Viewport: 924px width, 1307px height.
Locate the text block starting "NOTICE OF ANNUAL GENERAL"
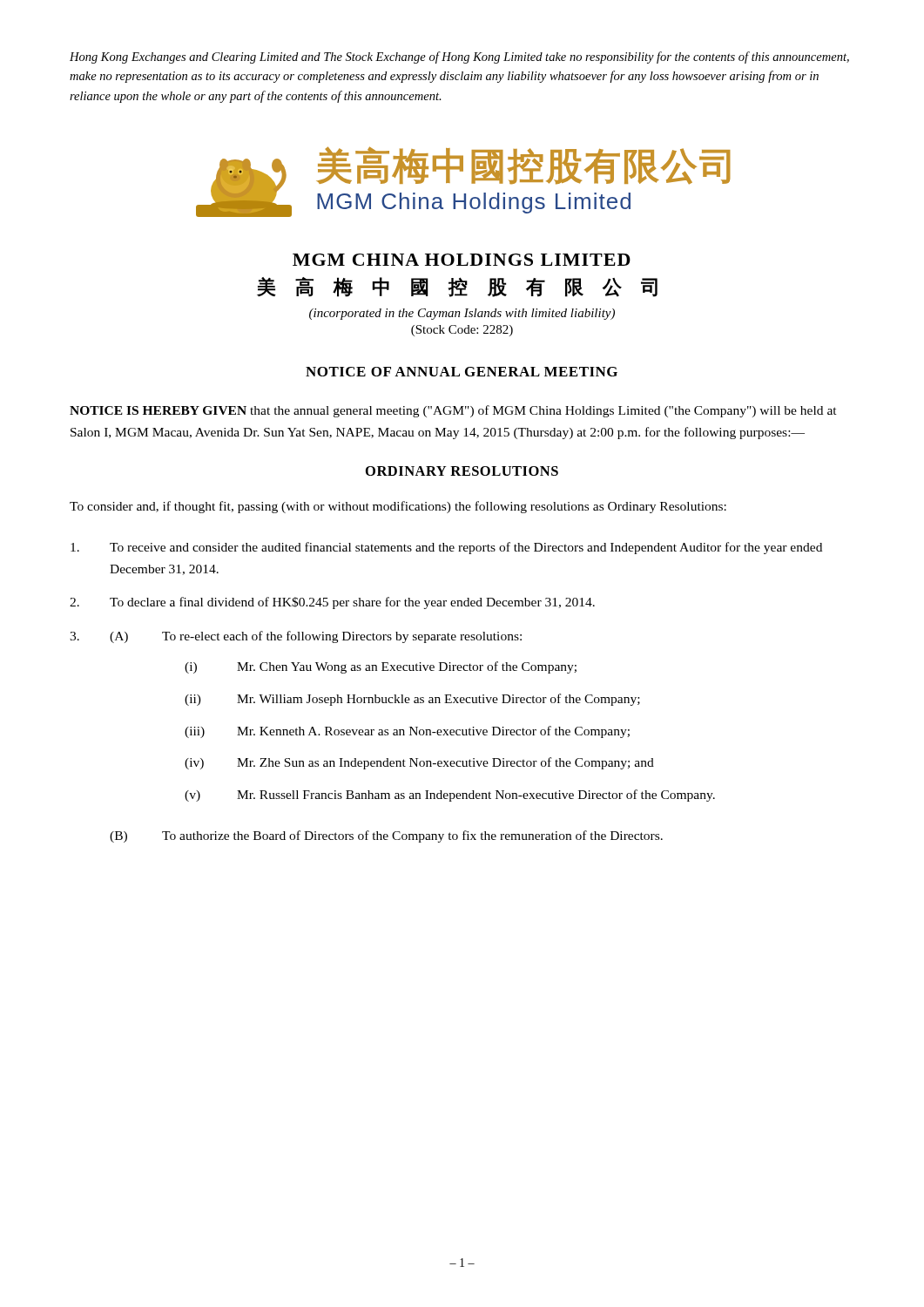coord(462,372)
